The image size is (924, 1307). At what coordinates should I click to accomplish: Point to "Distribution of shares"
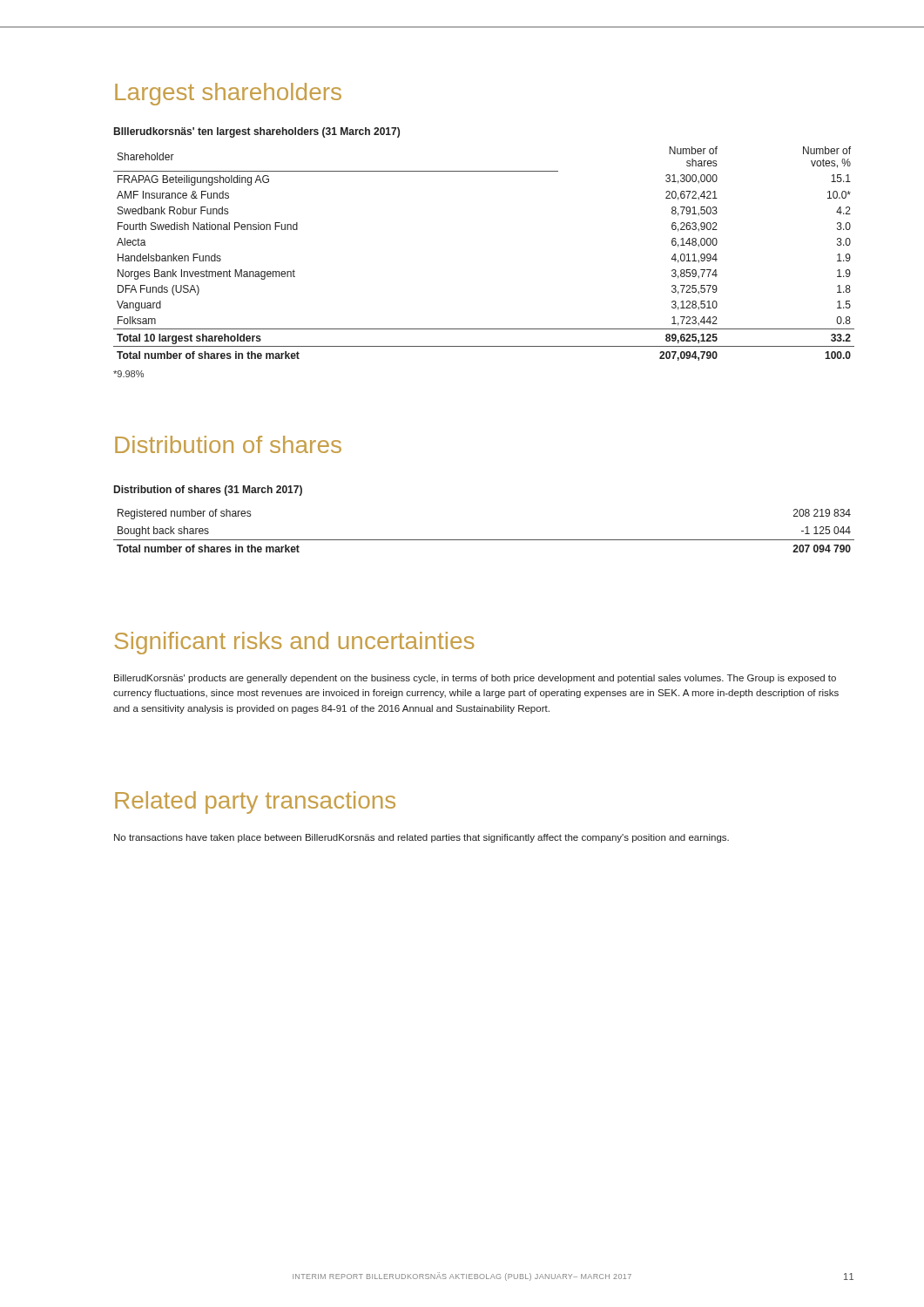(x=228, y=444)
